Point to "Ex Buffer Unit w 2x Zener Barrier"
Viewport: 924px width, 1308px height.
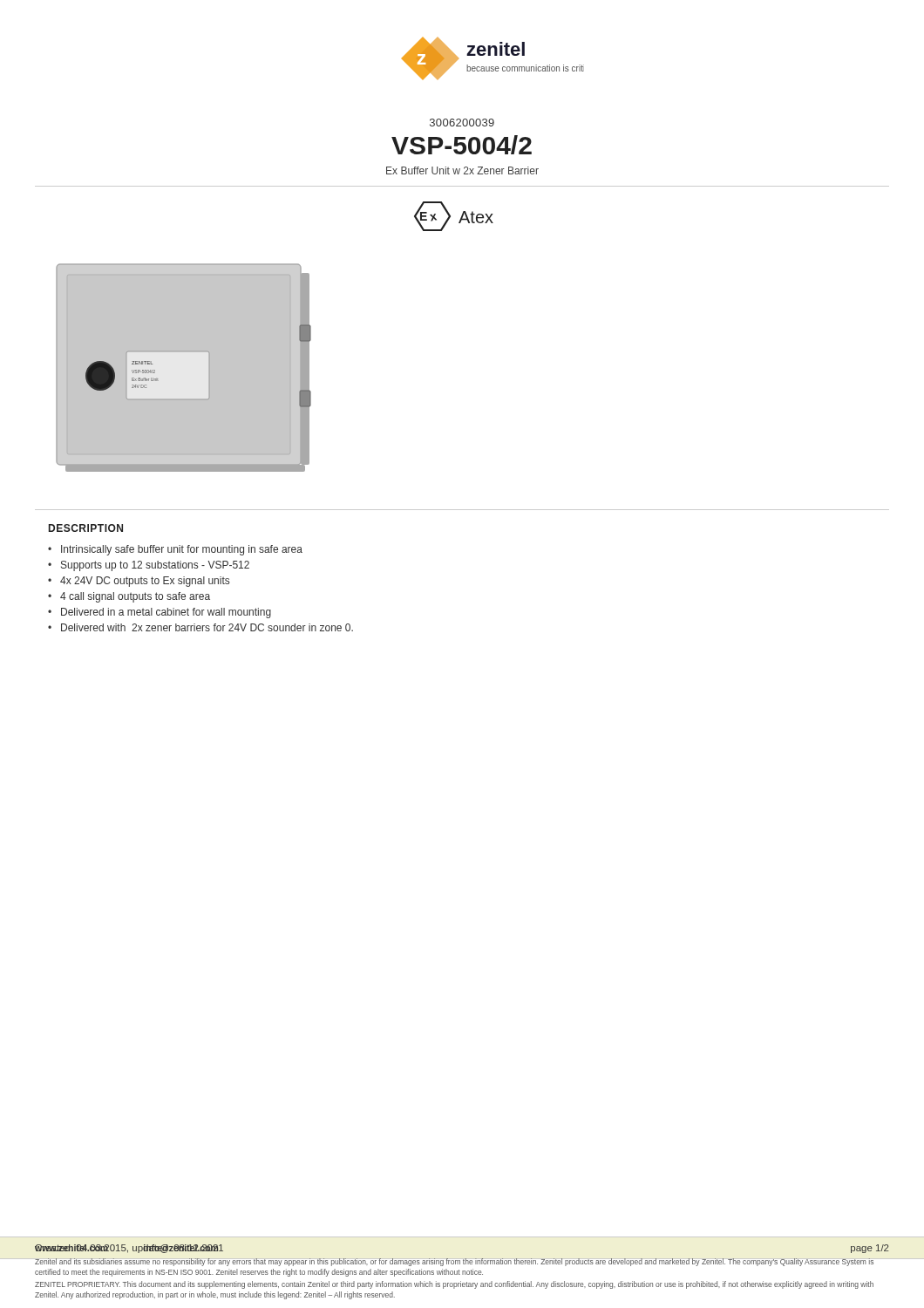point(462,171)
